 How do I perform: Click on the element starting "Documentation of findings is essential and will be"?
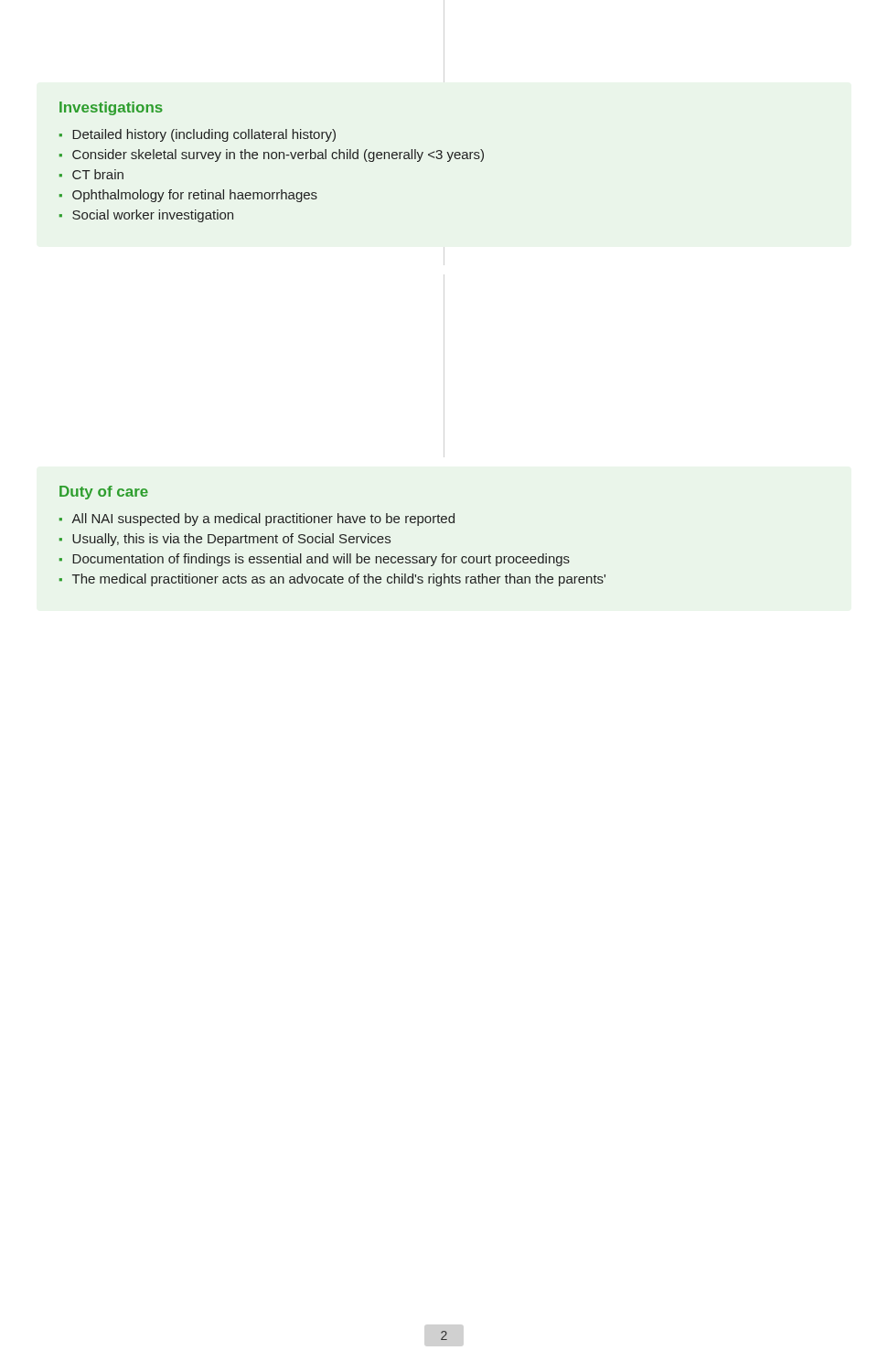click(x=321, y=558)
